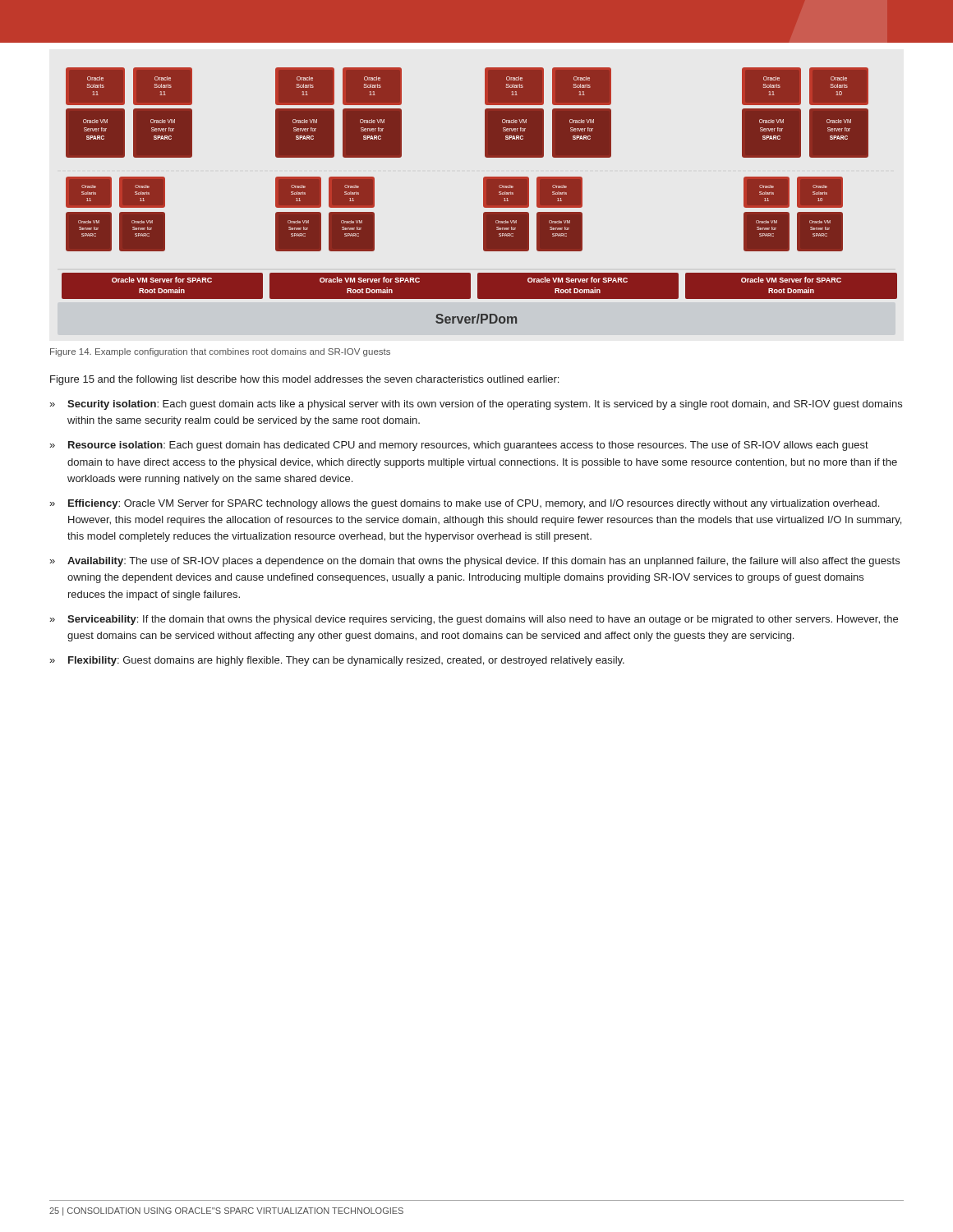Screen dimensions: 1232x953
Task: Find the list item containing "Resource isolation: Each guest"
Action: [482, 462]
